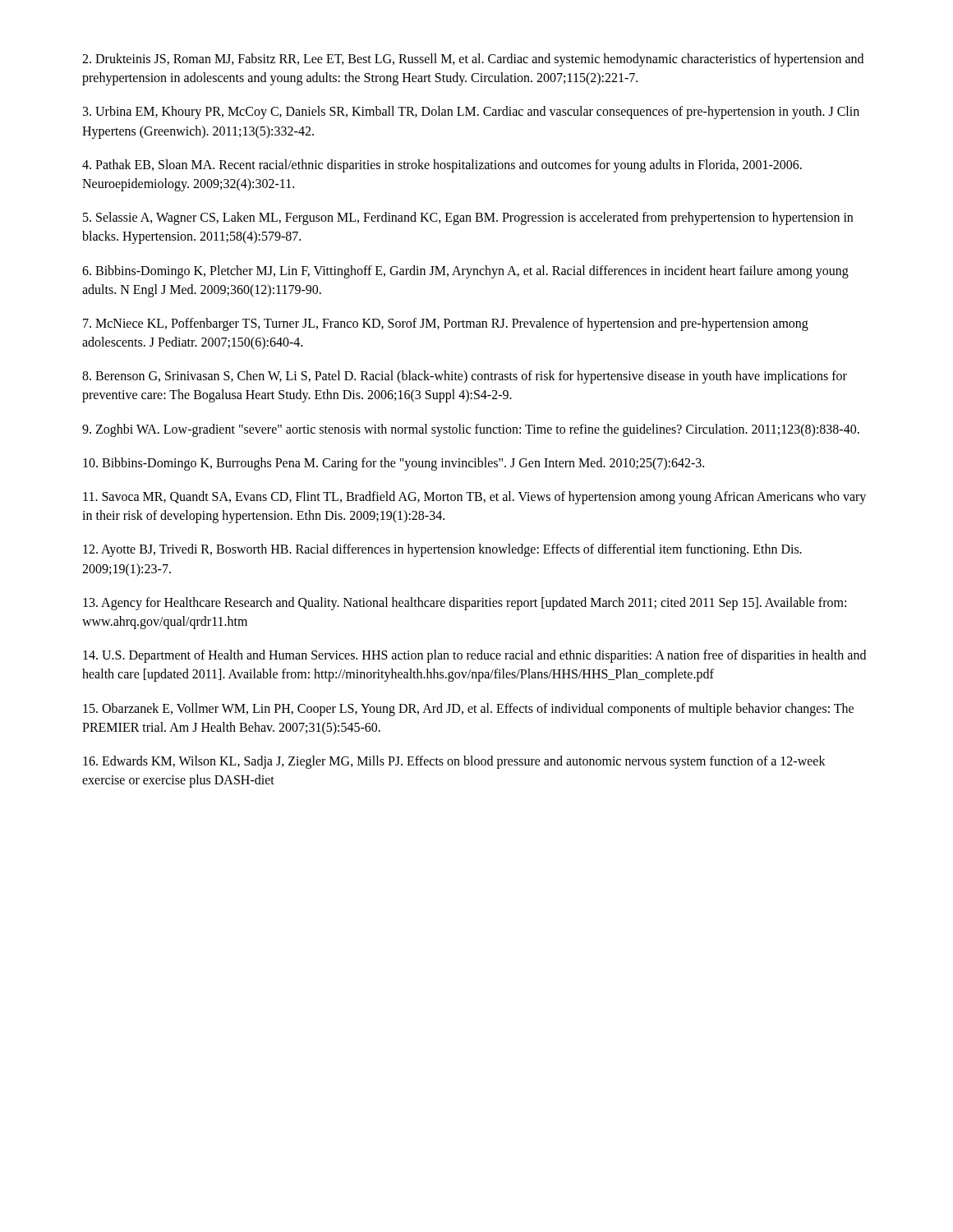953x1232 pixels.
Task: Find the passage starting "4. Pathak EB, Sloan MA. Recent racial/ethnic"
Action: point(442,174)
